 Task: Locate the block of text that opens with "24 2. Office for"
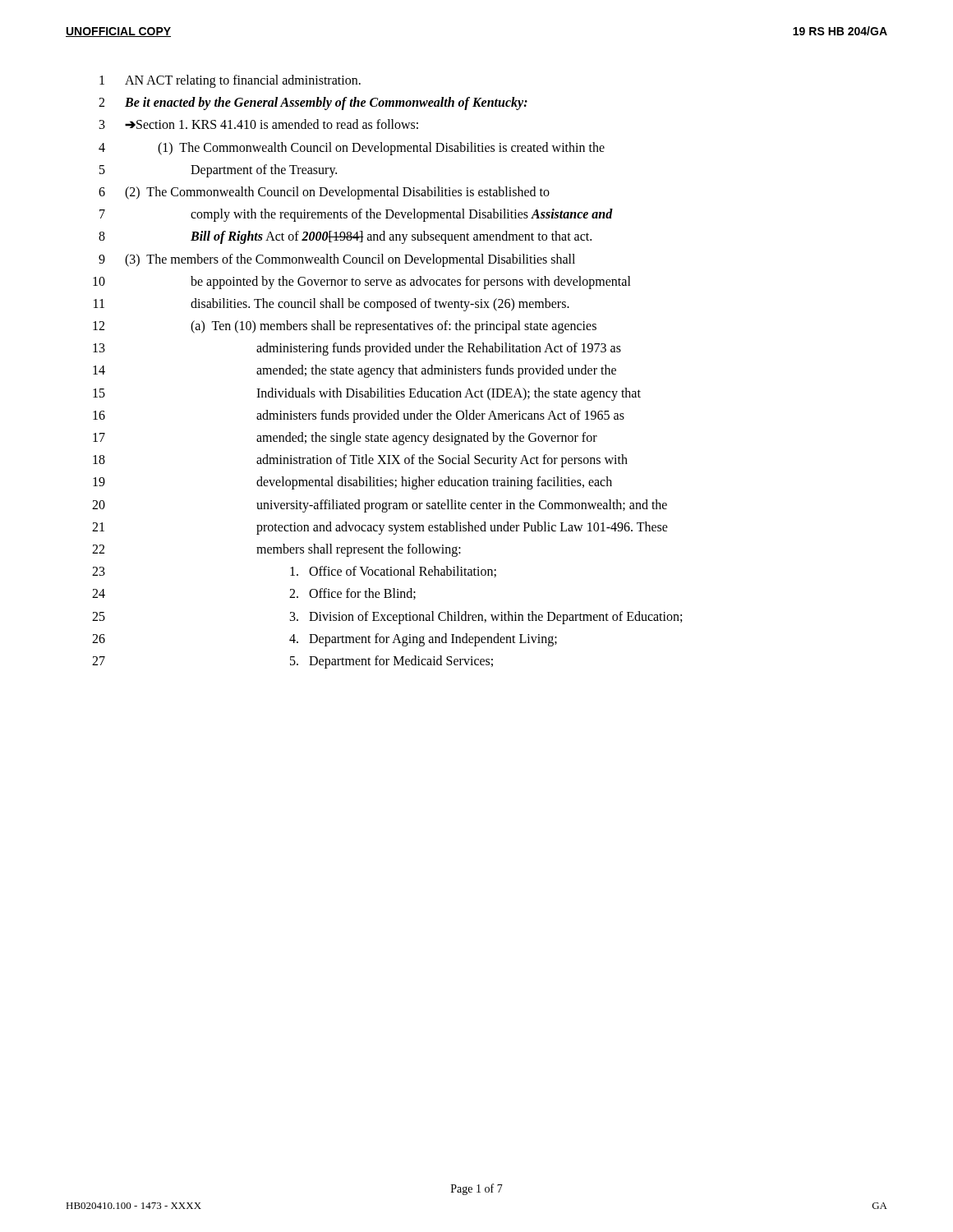tap(101, 593)
